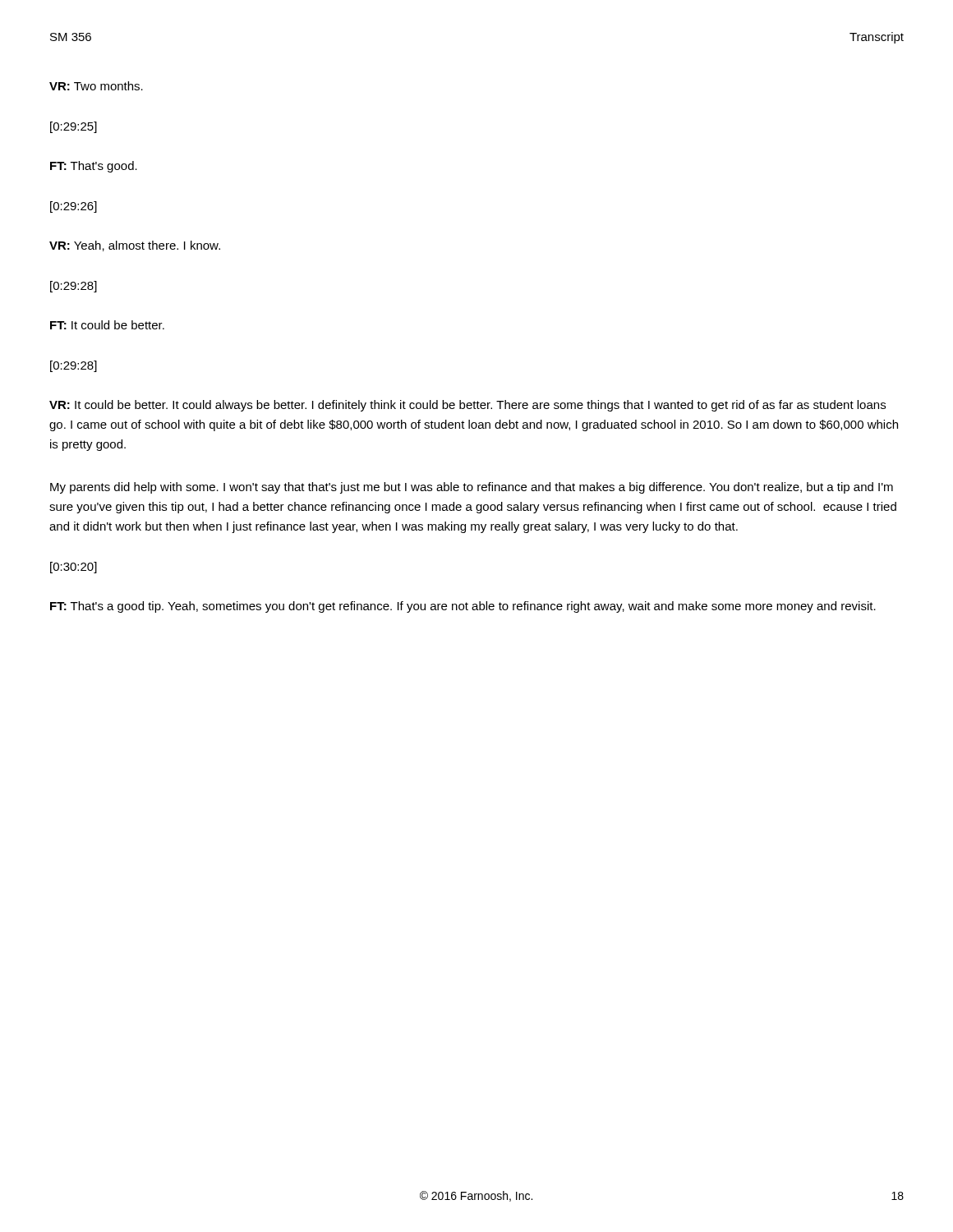
Task: Click where it says "VR: Yeah, almost there. I know."
Action: click(135, 245)
